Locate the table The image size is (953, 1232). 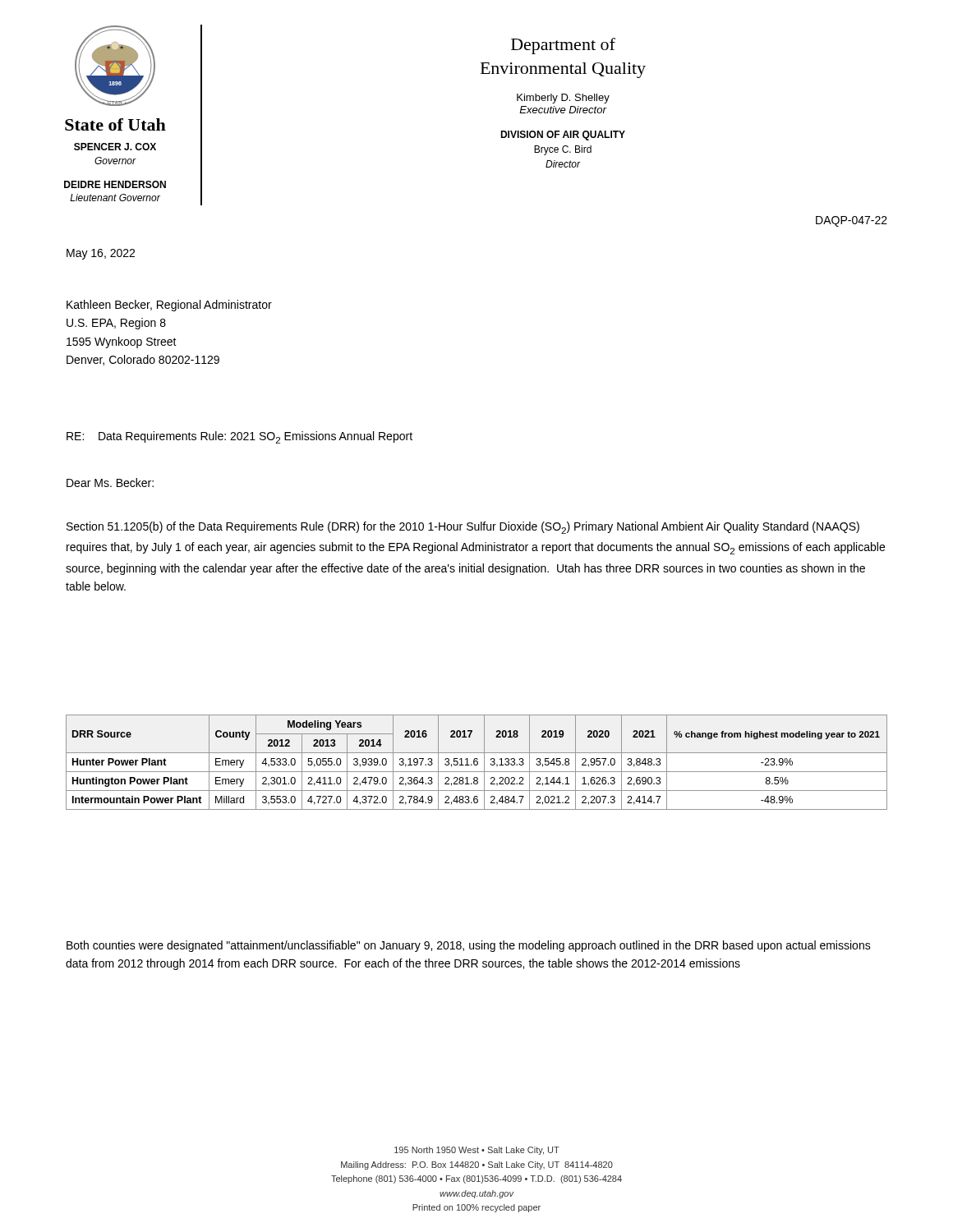pos(476,762)
